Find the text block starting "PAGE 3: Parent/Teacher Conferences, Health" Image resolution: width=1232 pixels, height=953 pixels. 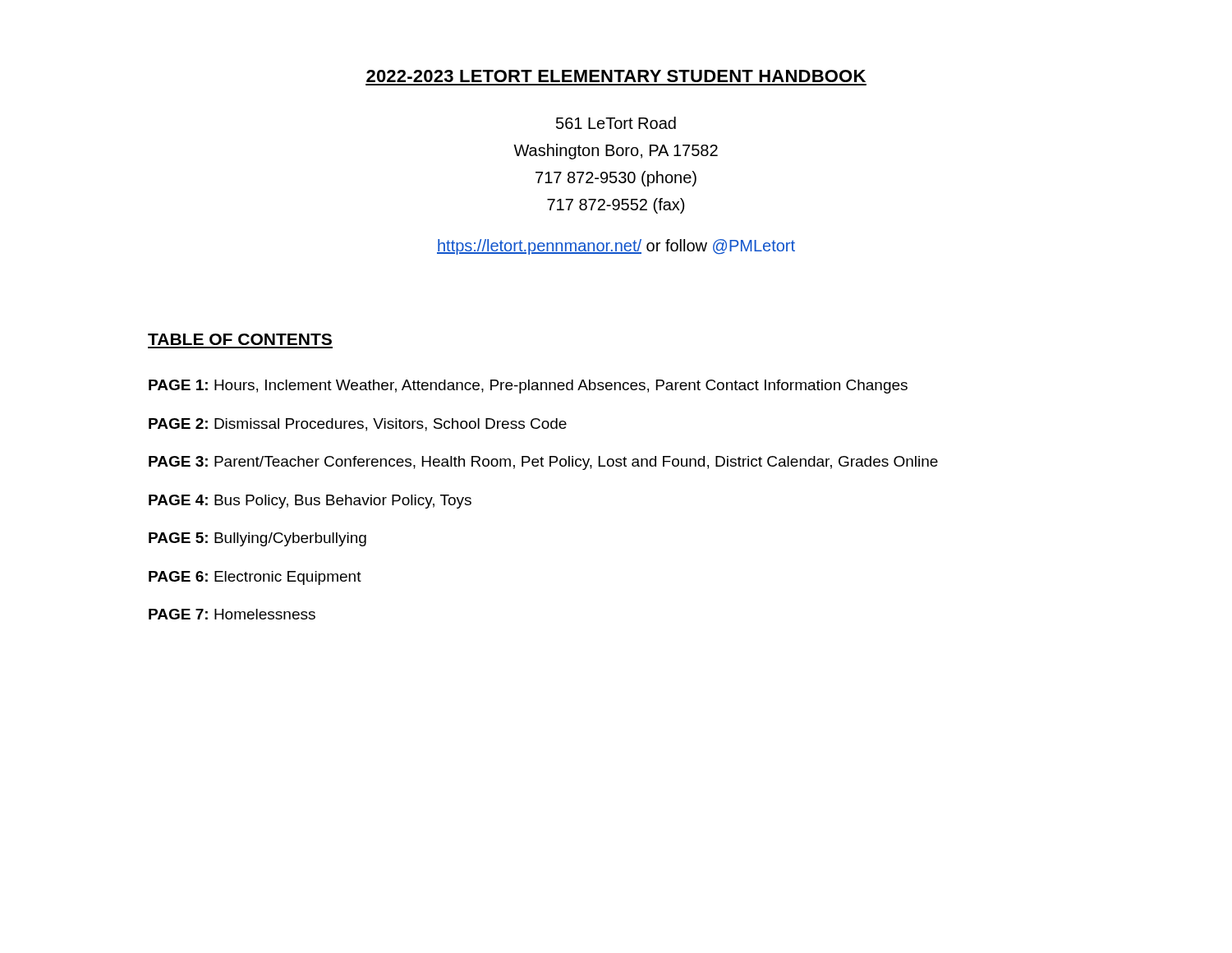543,461
